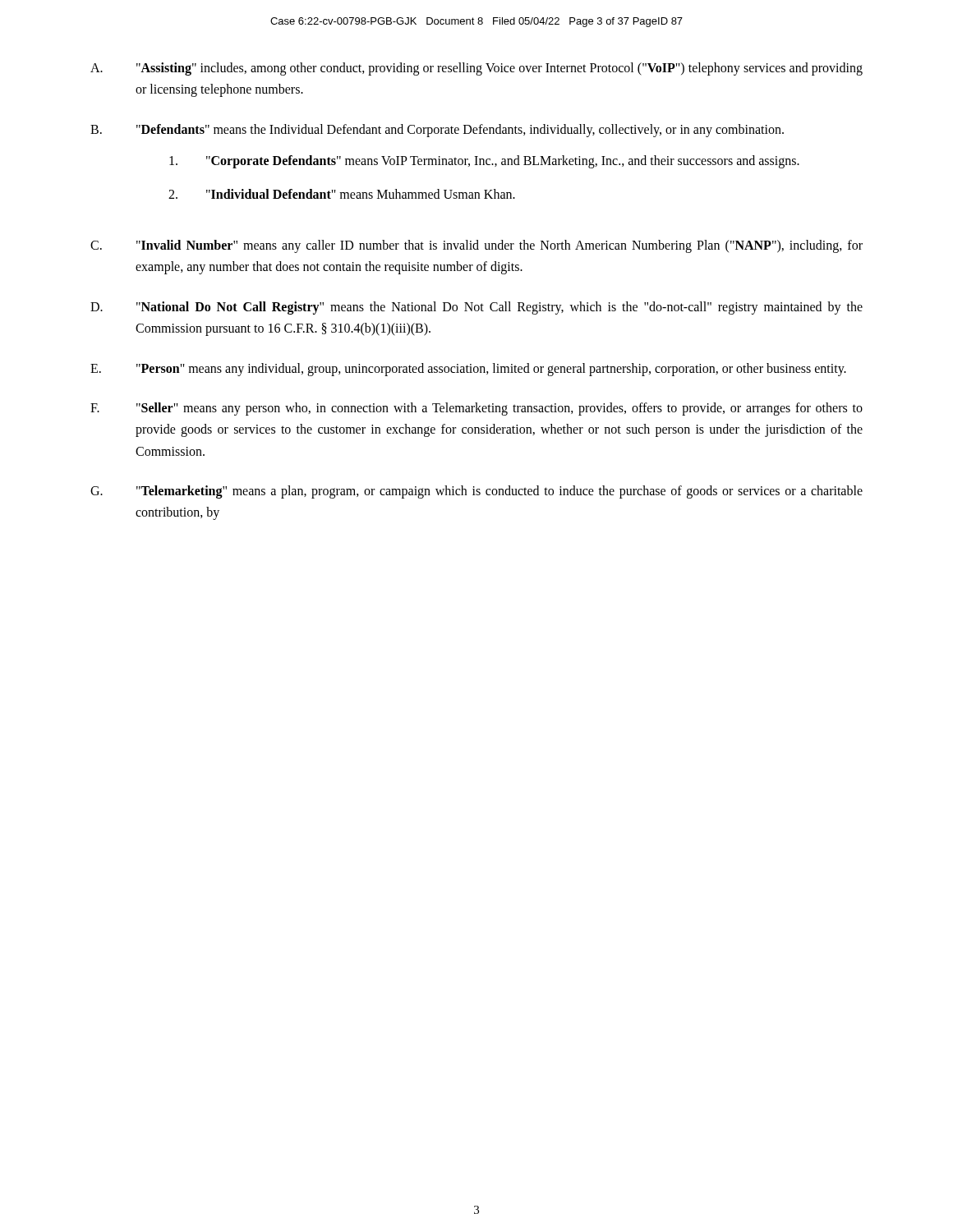
Task: Find the block starting "E. "Person" means any individual, group,"
Action: [476, 368]
